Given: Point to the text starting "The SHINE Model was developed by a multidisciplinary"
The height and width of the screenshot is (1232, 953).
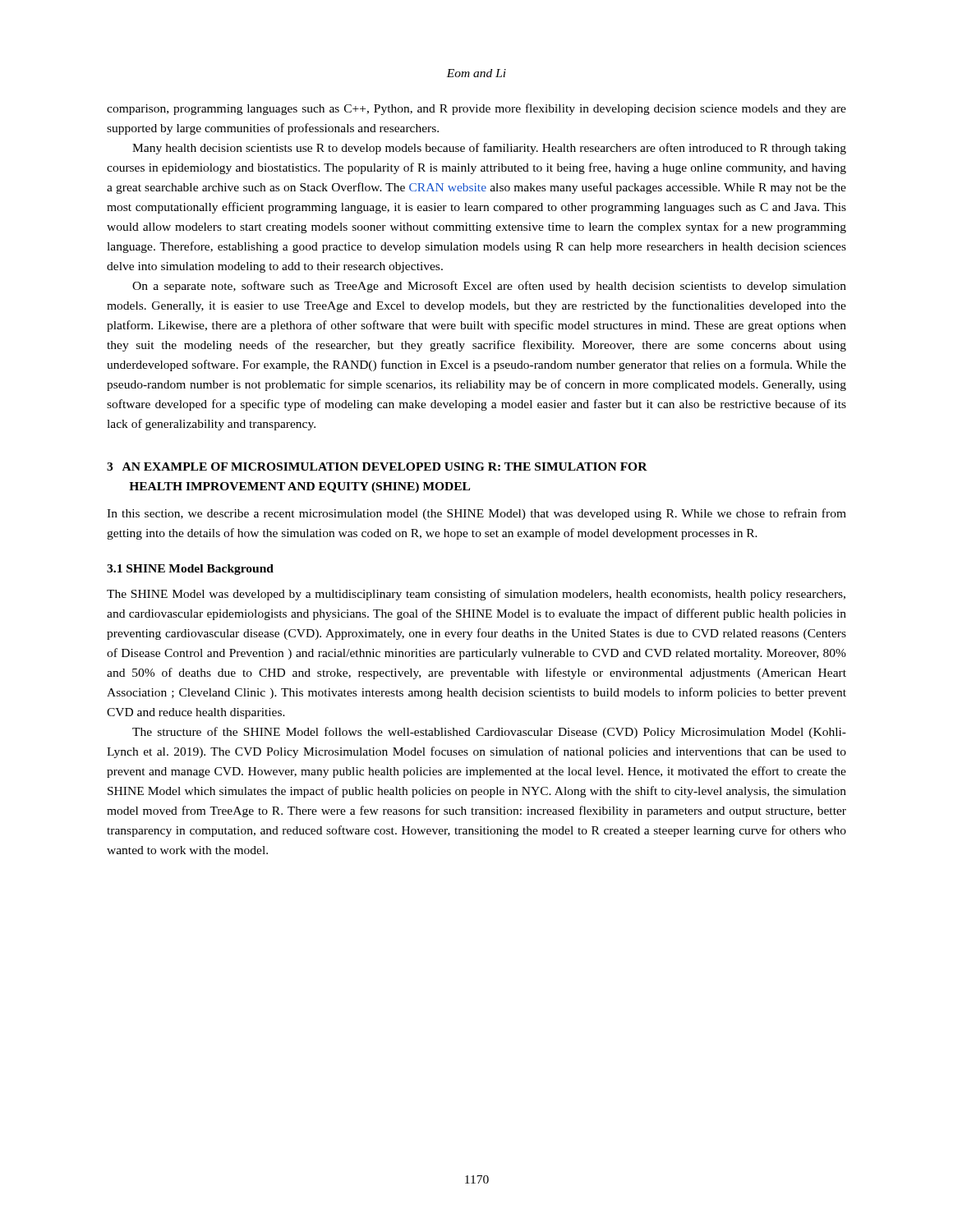Looking at the screenshot, I should click(x=476, y=722).
